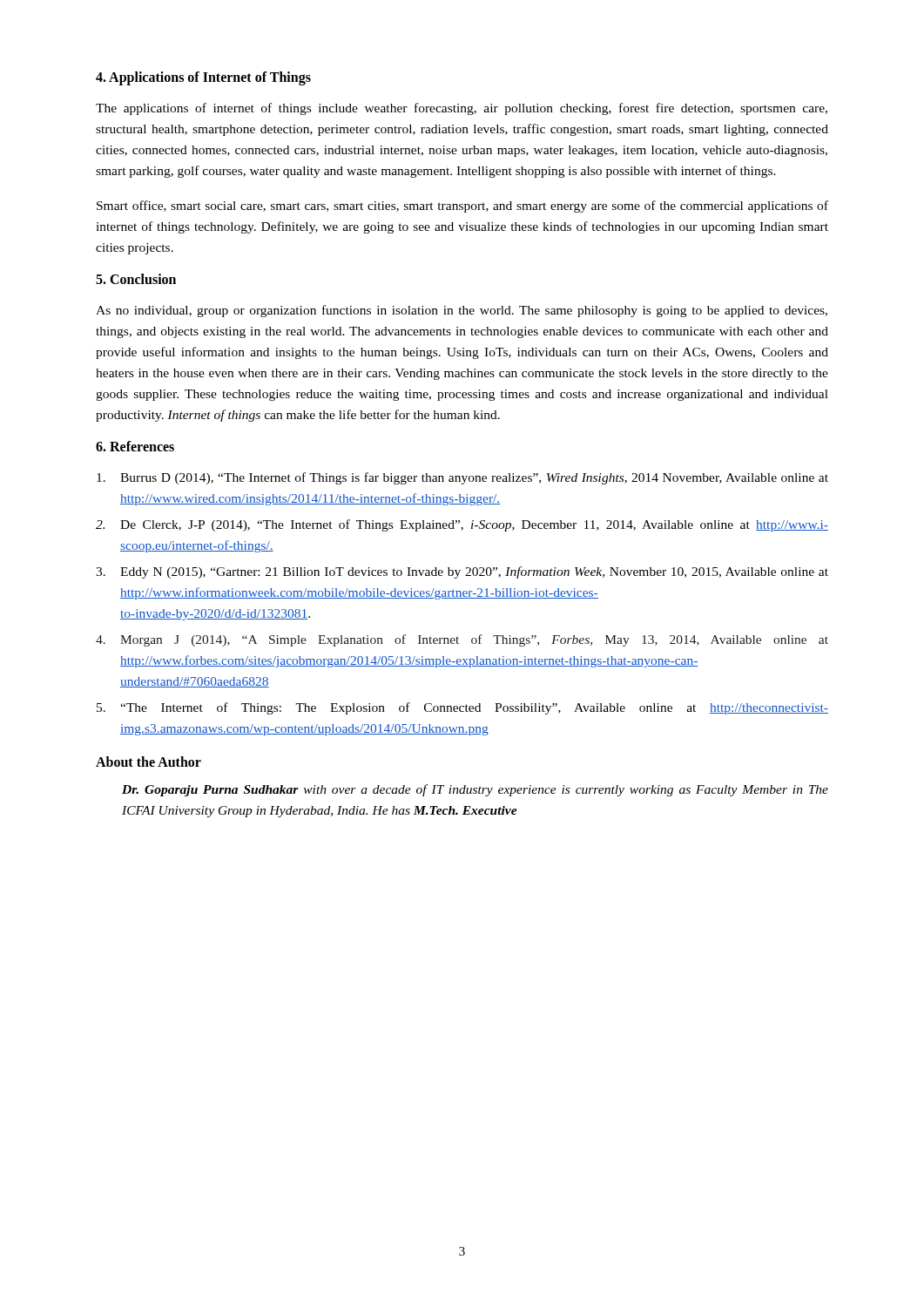Locate the block of text that opens with "5. “The Internet of Things: The Explosion of"

[462, 718]
